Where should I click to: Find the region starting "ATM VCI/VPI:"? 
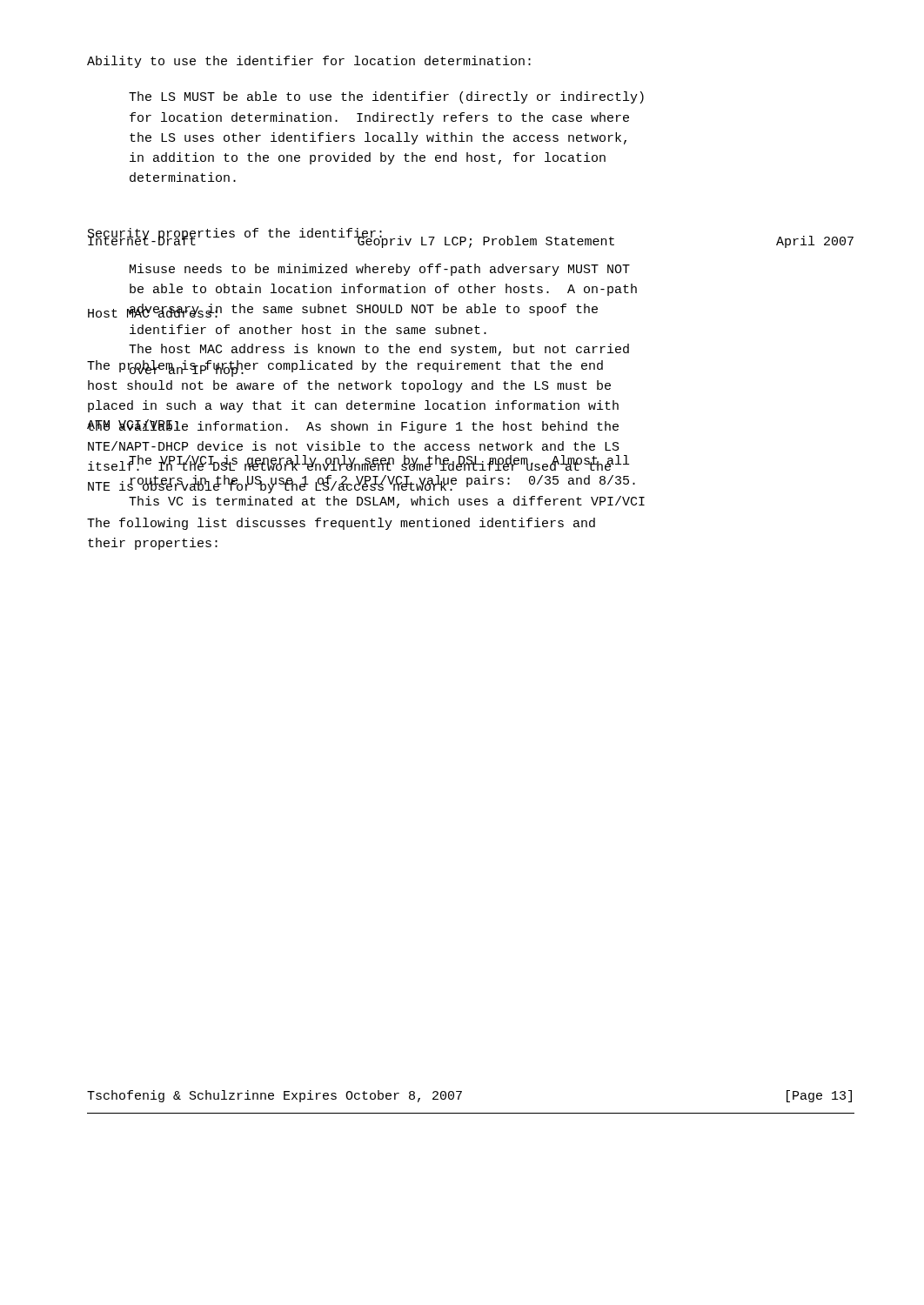coord(134,426)
